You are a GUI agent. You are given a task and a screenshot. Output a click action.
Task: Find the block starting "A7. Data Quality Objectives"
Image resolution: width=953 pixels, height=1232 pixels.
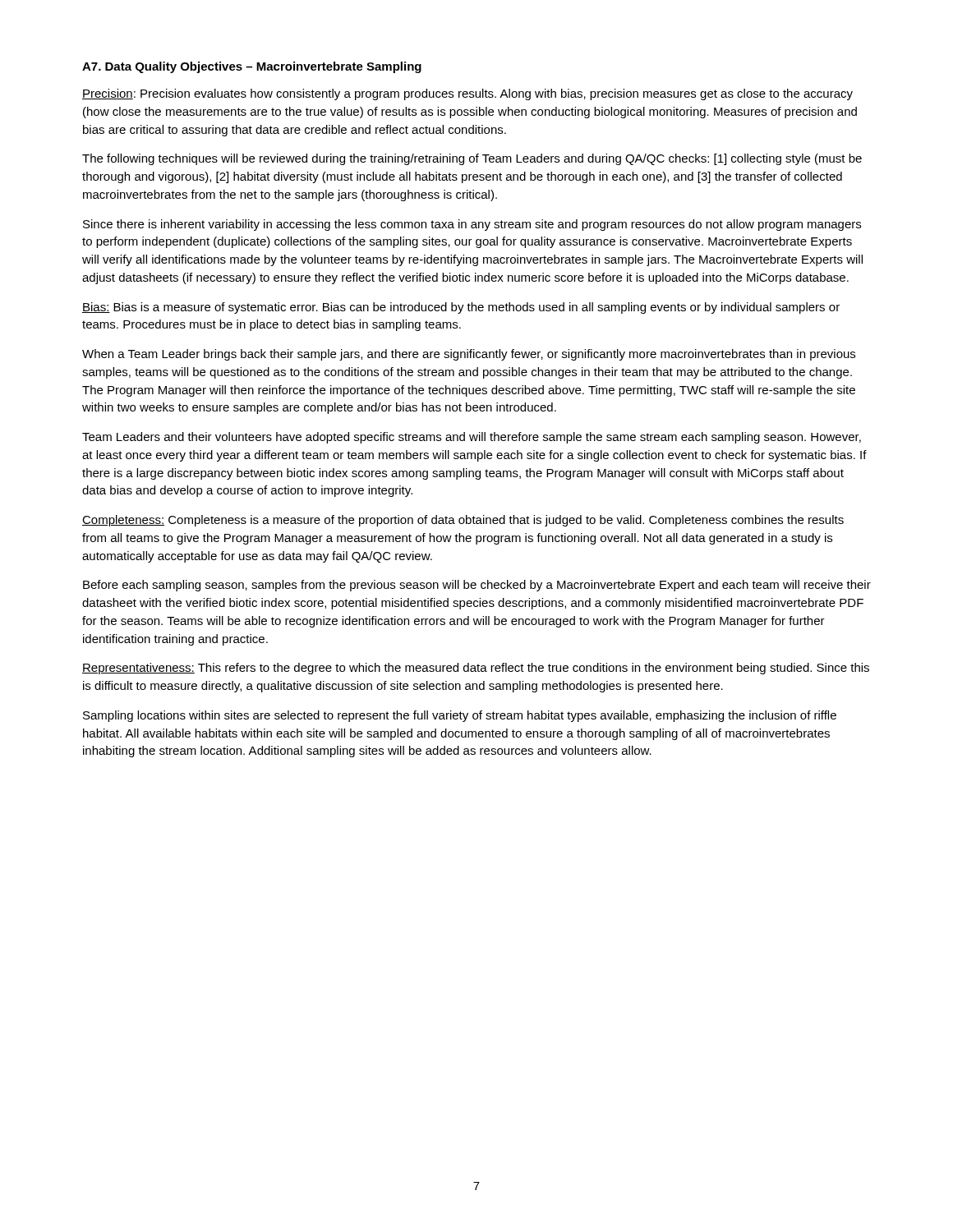(x=252, y=66)
